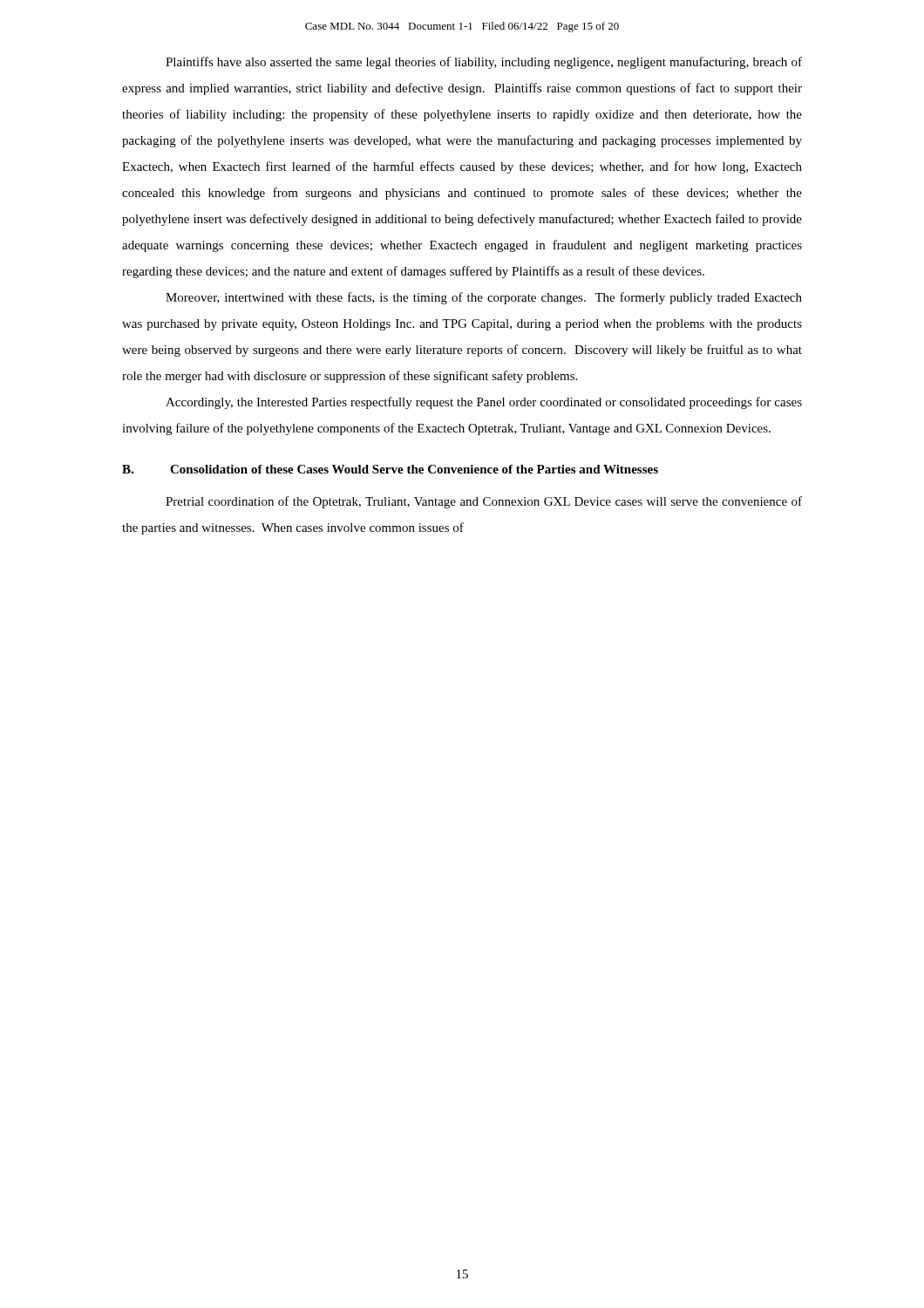Locate the region starting "Accordingly, the Interested"
The image size is (924, 1308).
pyautogui.click(x=462, y=415)
